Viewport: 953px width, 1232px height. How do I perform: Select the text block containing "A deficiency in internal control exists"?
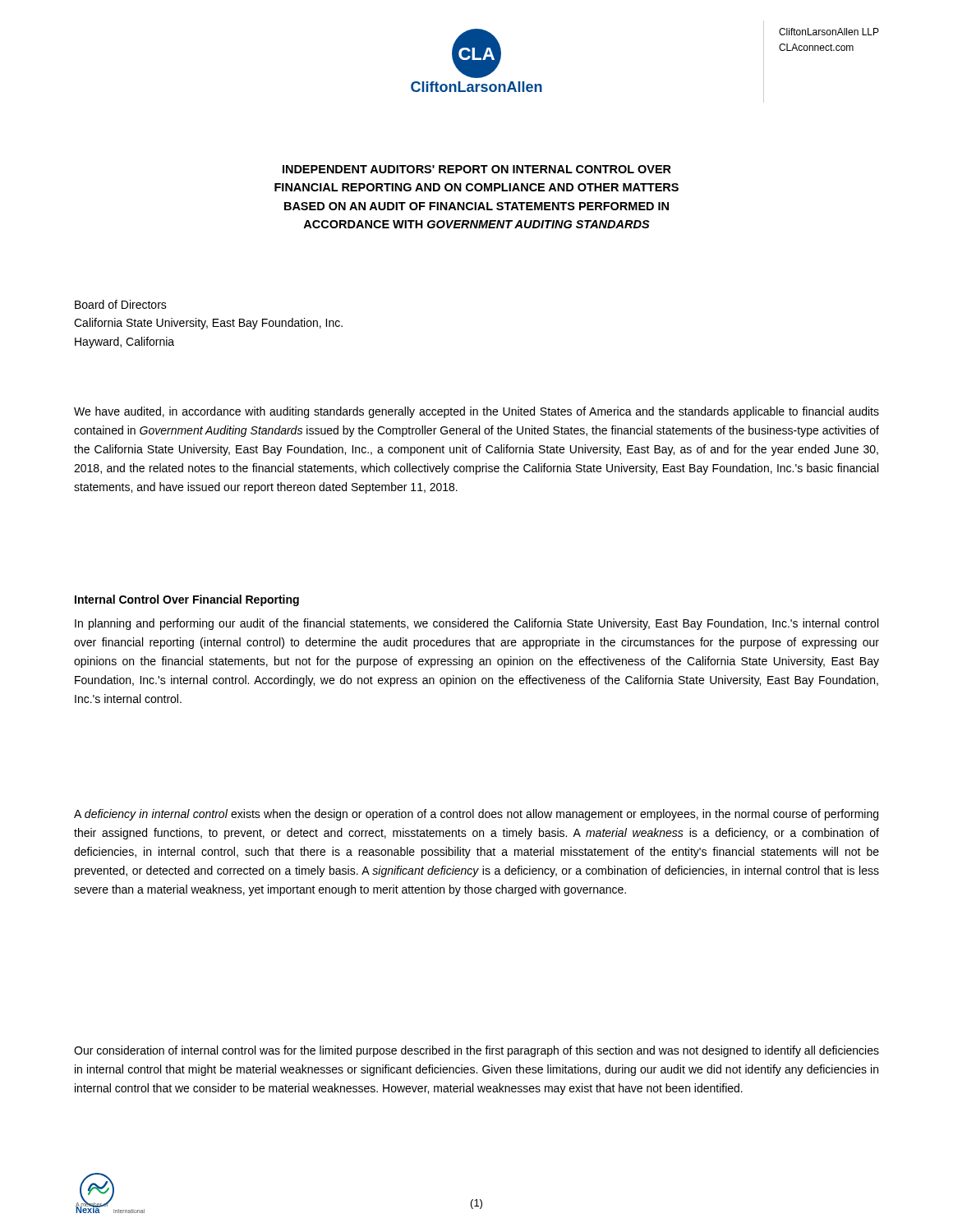click(476, 852)
